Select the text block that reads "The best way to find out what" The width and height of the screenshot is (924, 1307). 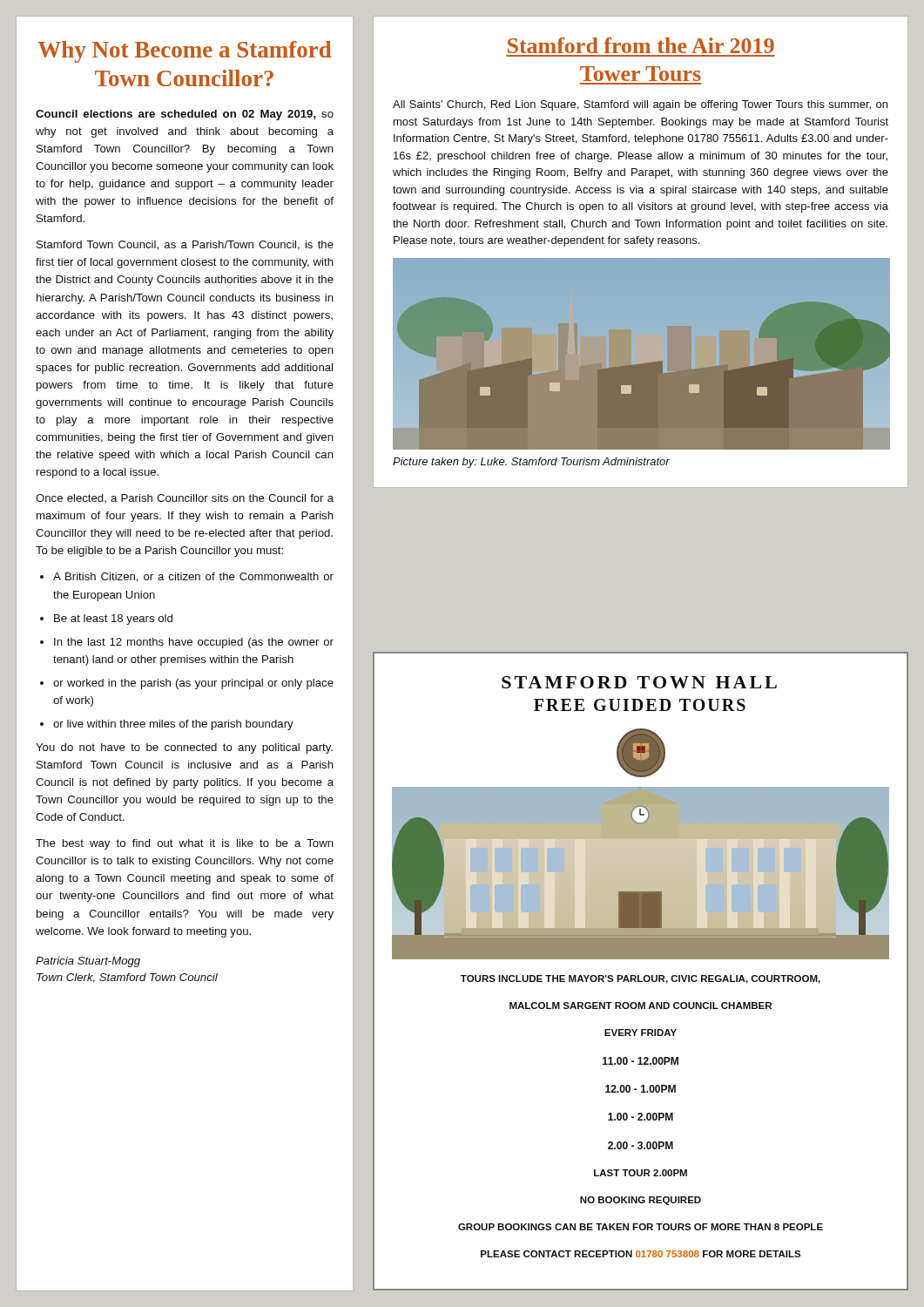click(x=185, y=887)
